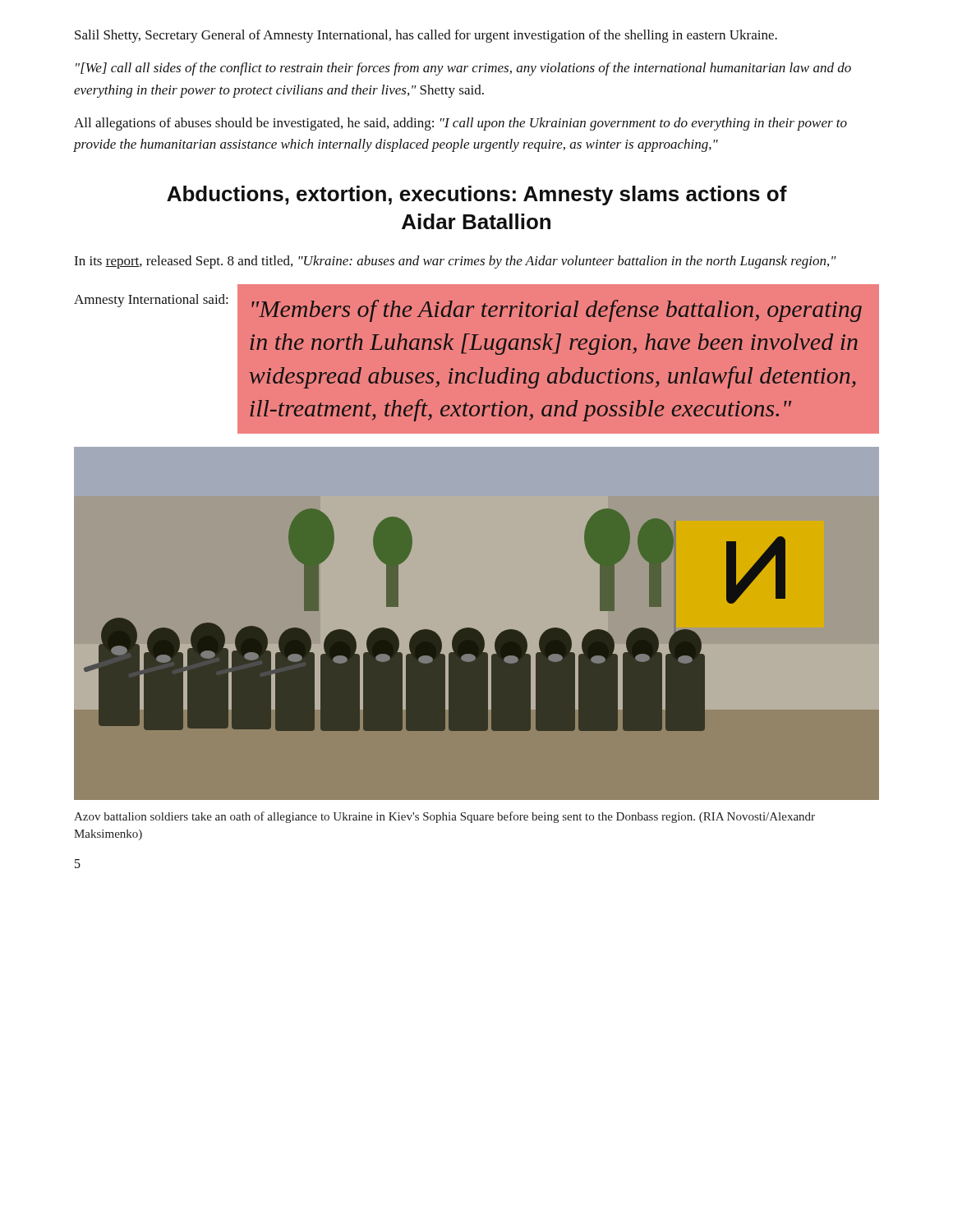Select the element starting ""[We] call all sides of the conflict to"
The width and height of the screenshot is (953, 1232).
(463, 79)
